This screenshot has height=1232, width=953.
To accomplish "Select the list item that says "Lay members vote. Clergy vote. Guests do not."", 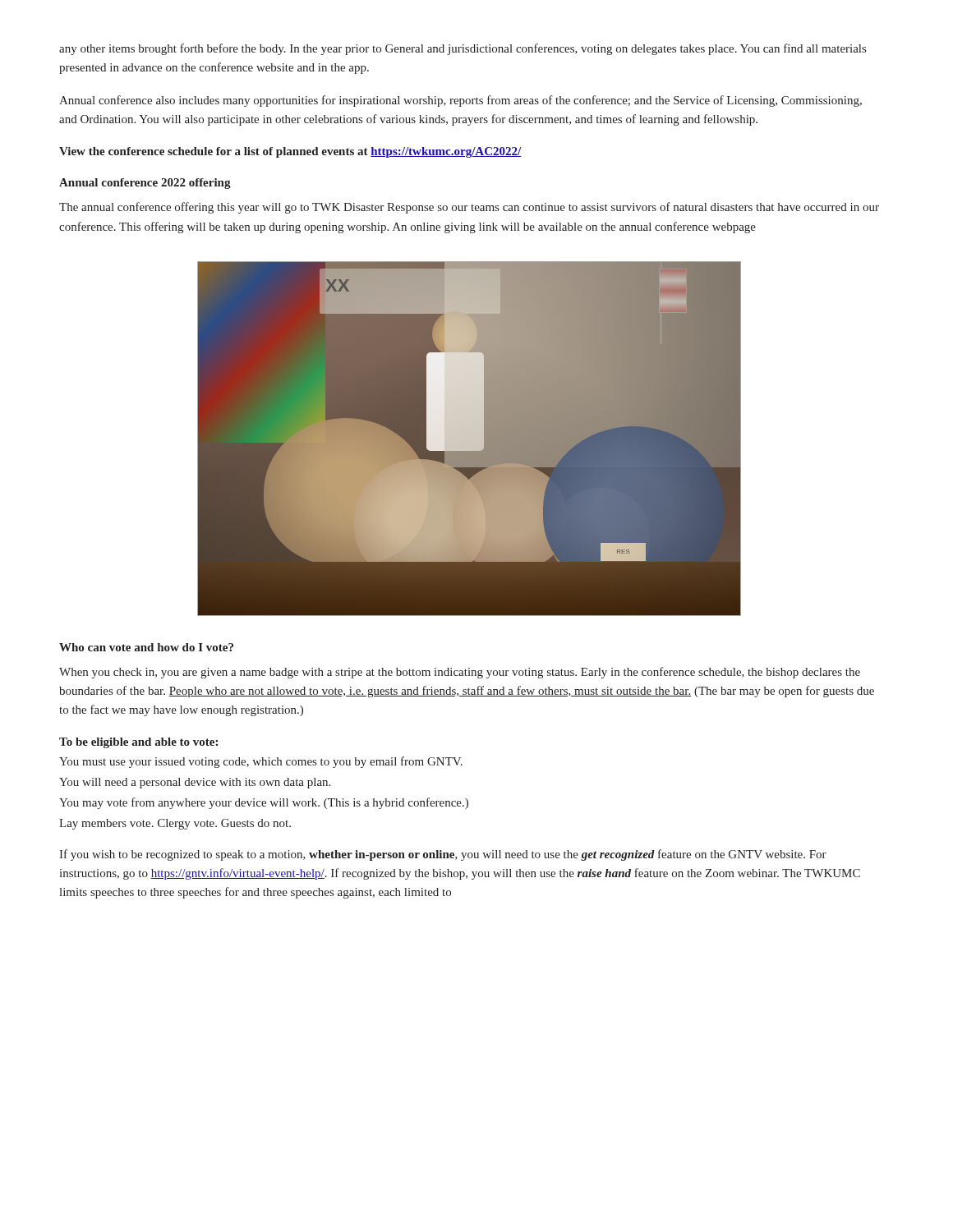I will [175, 823].
